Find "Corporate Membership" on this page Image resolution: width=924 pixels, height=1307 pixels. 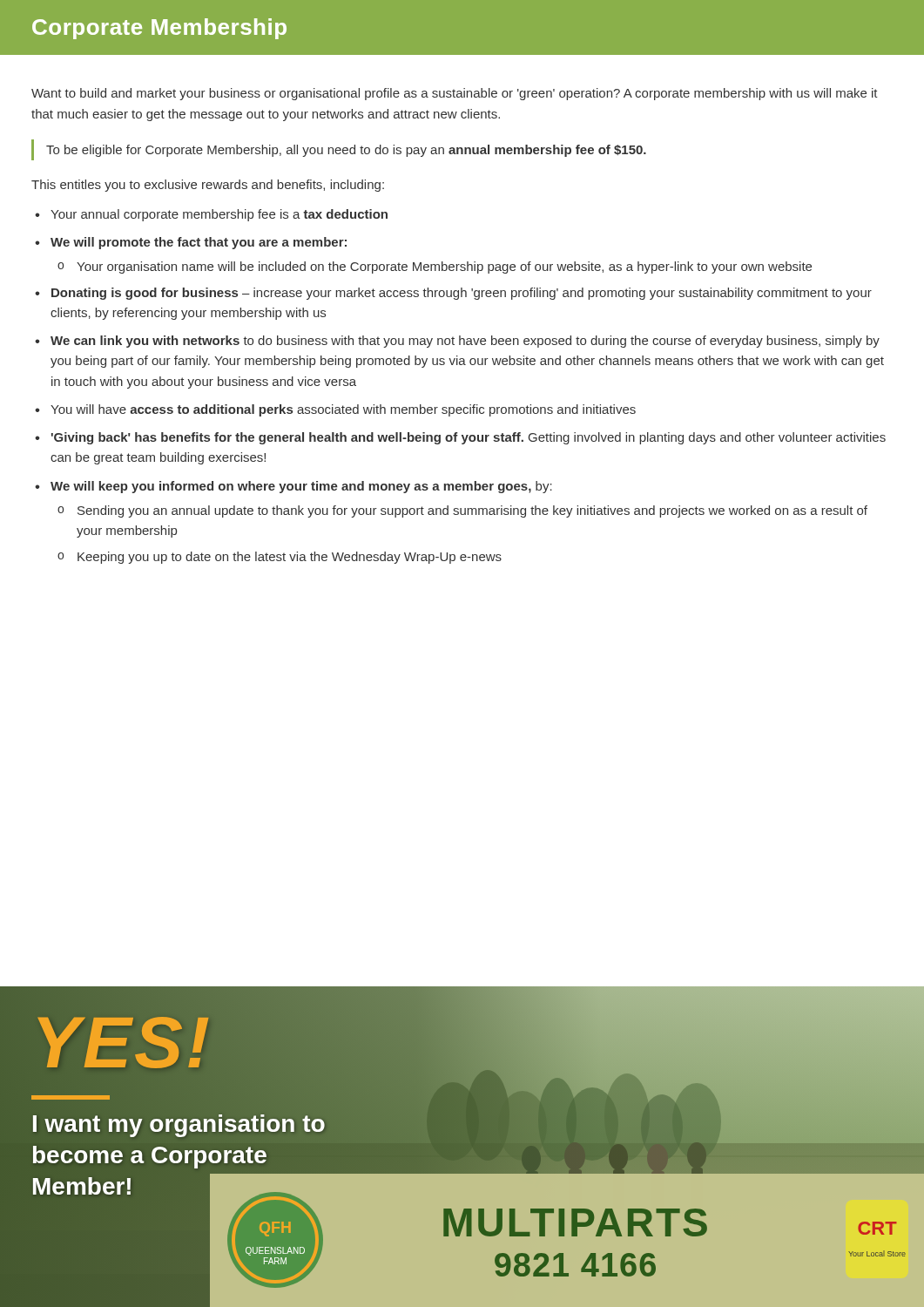160,27
